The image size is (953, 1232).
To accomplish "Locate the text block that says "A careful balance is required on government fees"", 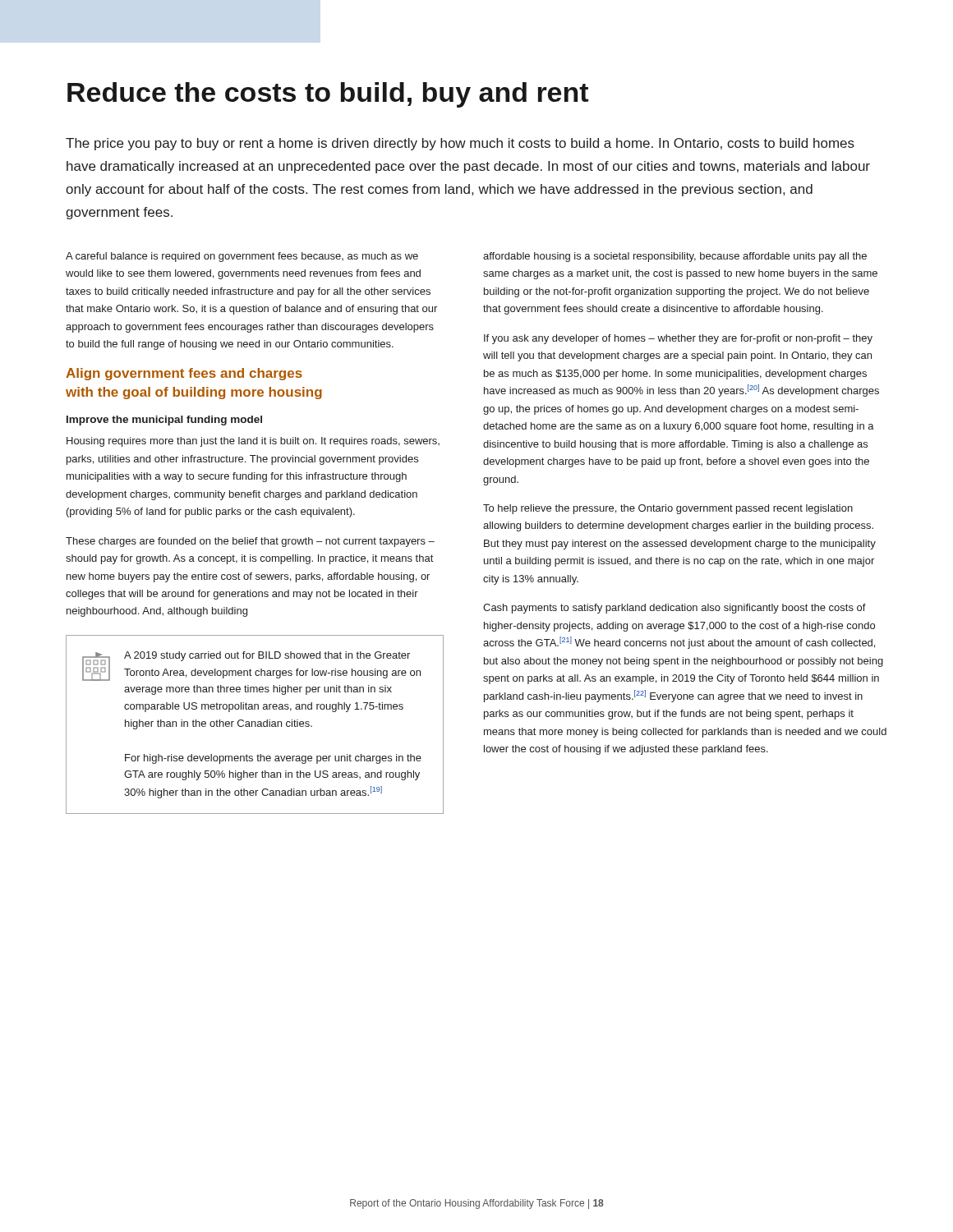I will tap(255, 300).
